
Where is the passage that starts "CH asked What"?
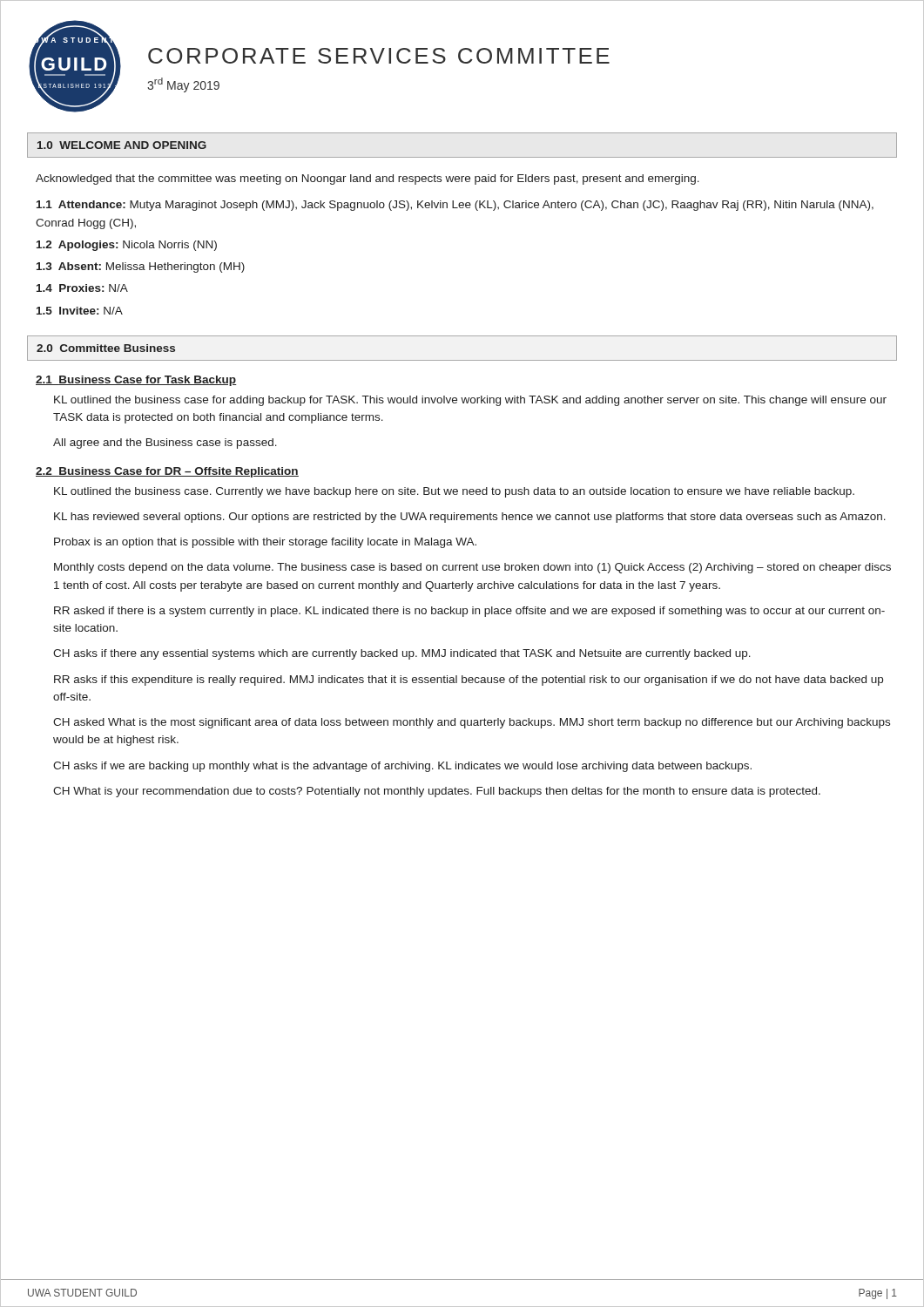pos(472,731)
